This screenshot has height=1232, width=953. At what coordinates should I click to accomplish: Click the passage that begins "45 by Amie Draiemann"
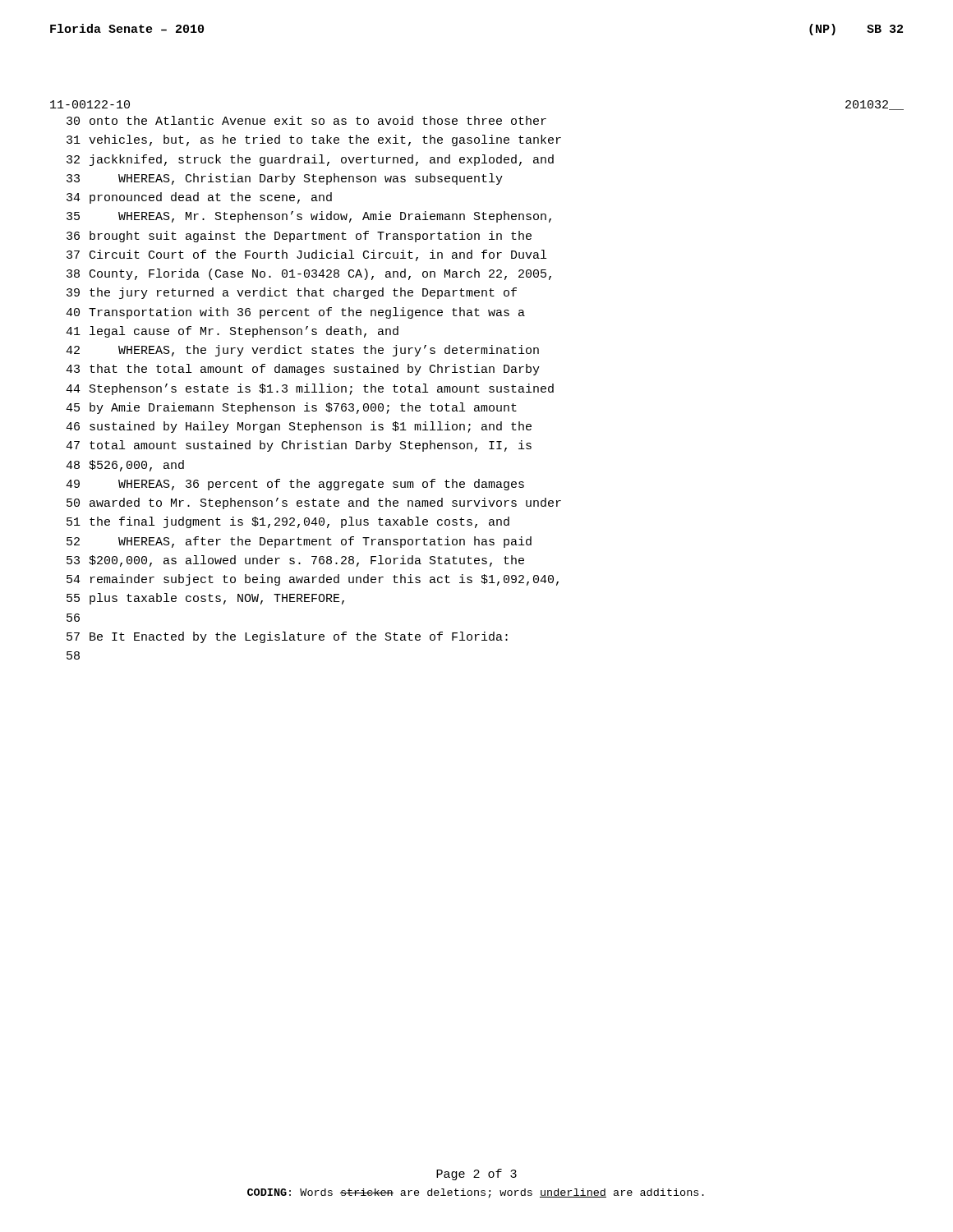[x=283, y=408]
